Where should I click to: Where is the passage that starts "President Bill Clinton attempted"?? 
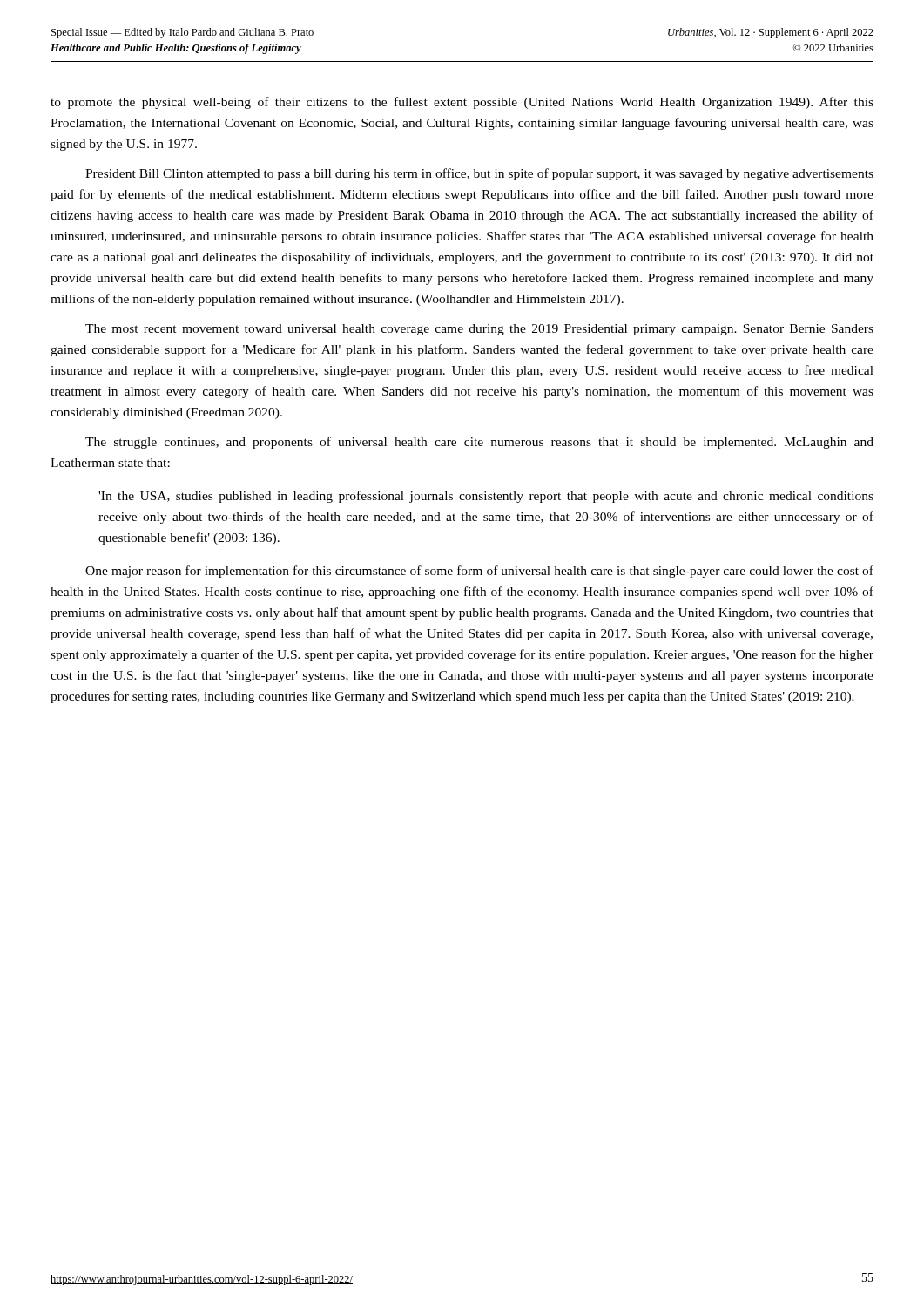coord(462,236)
